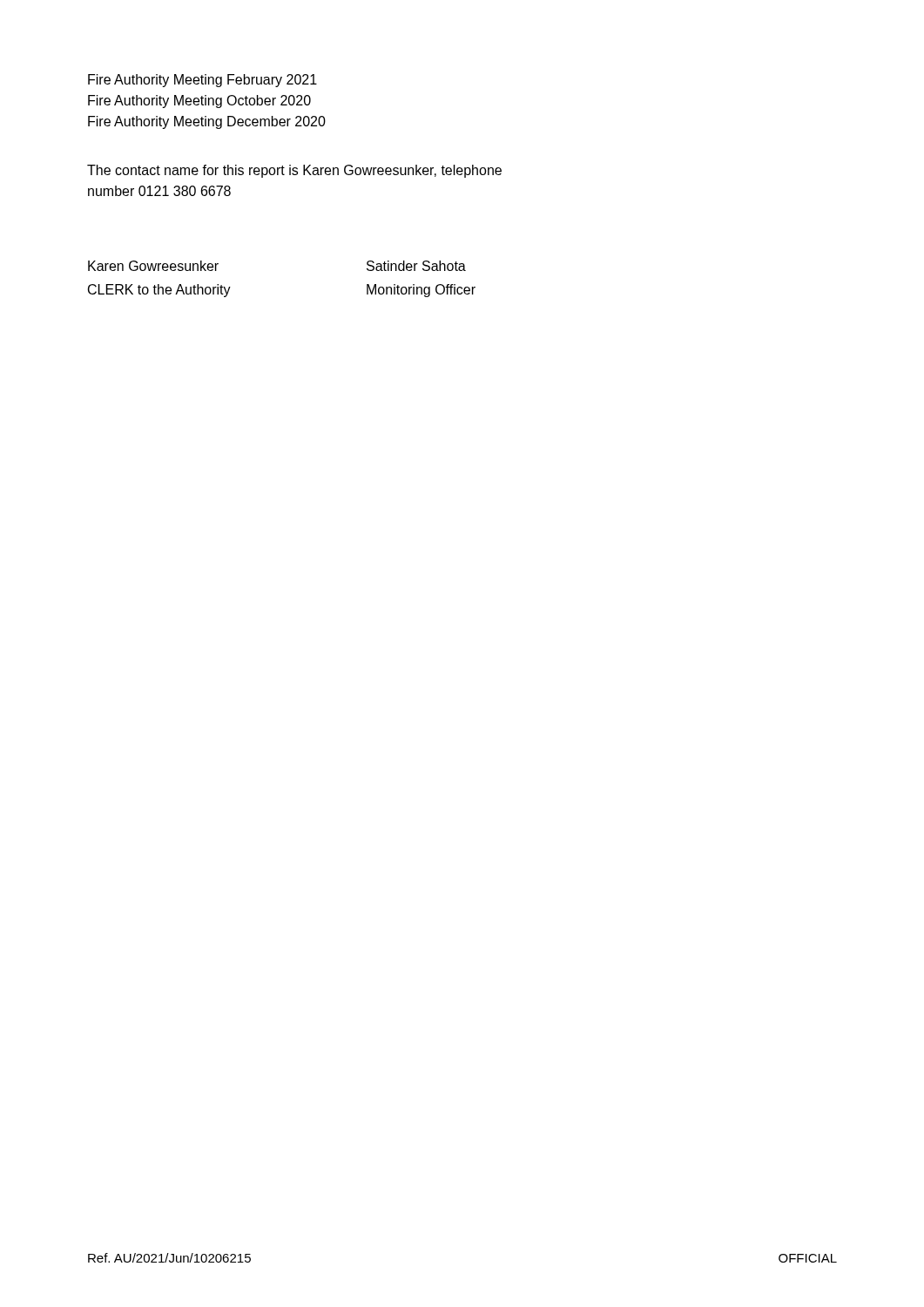The width and height of the screenshot is (924, 1307).
Task: Select the text block that reads "Fire Authority Meeting February 2021"
Action: [206, 101]
